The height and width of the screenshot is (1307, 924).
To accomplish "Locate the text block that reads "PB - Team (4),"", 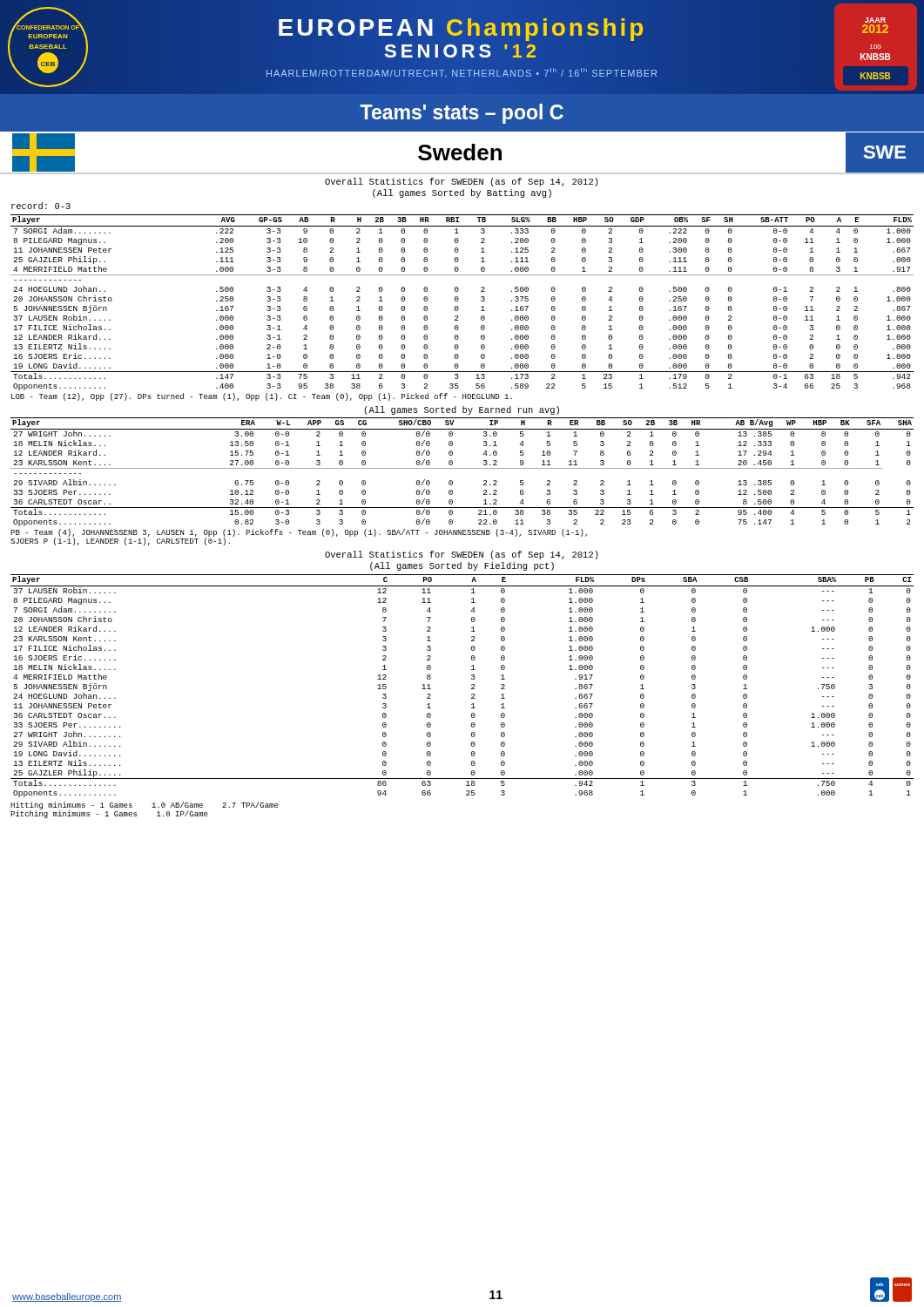I will [300, 538].
